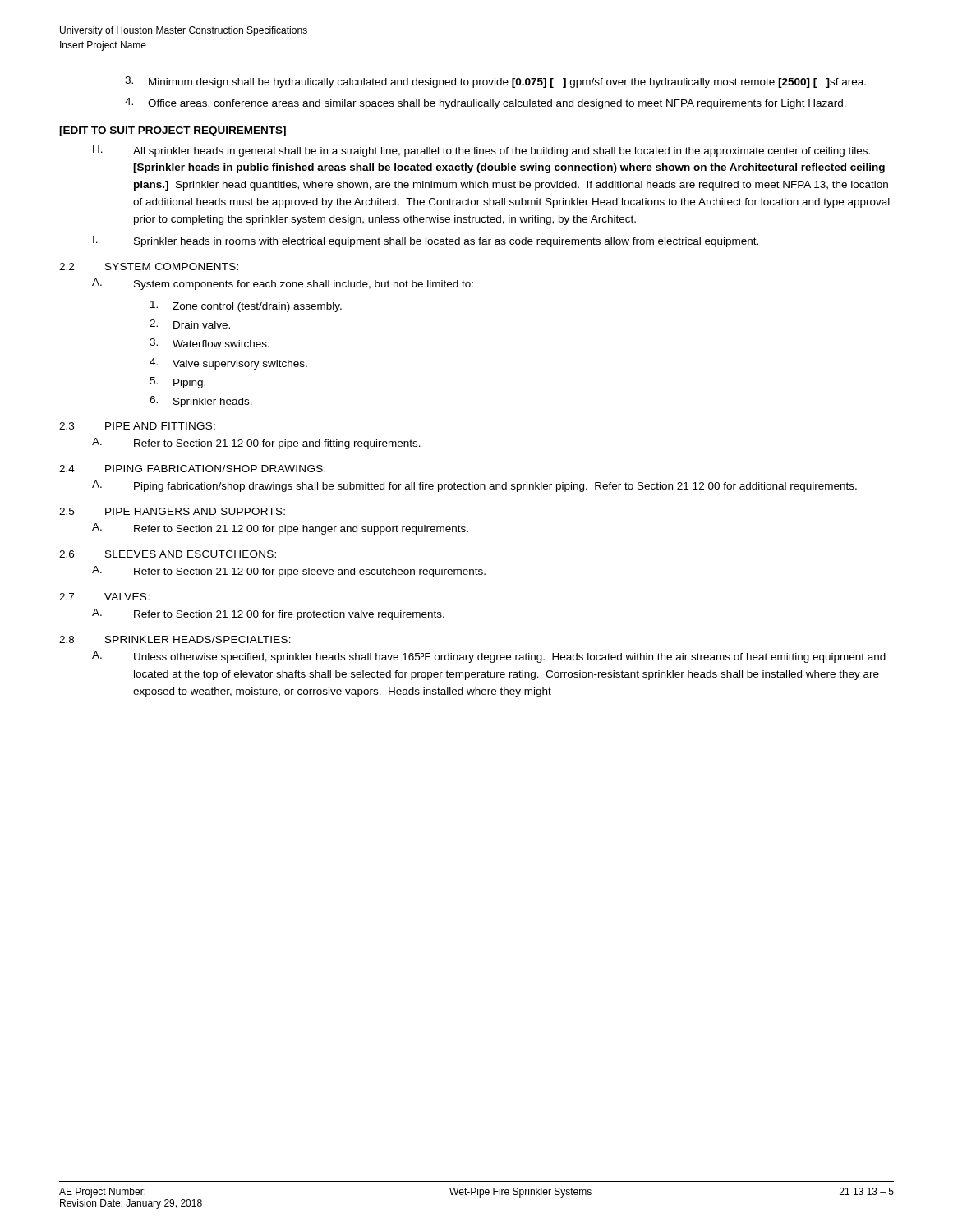Viewport: 953px width, 1232px height.
Task: Select the list item with the text "6. Sprinkler heads."
Action: pos(201,402)
